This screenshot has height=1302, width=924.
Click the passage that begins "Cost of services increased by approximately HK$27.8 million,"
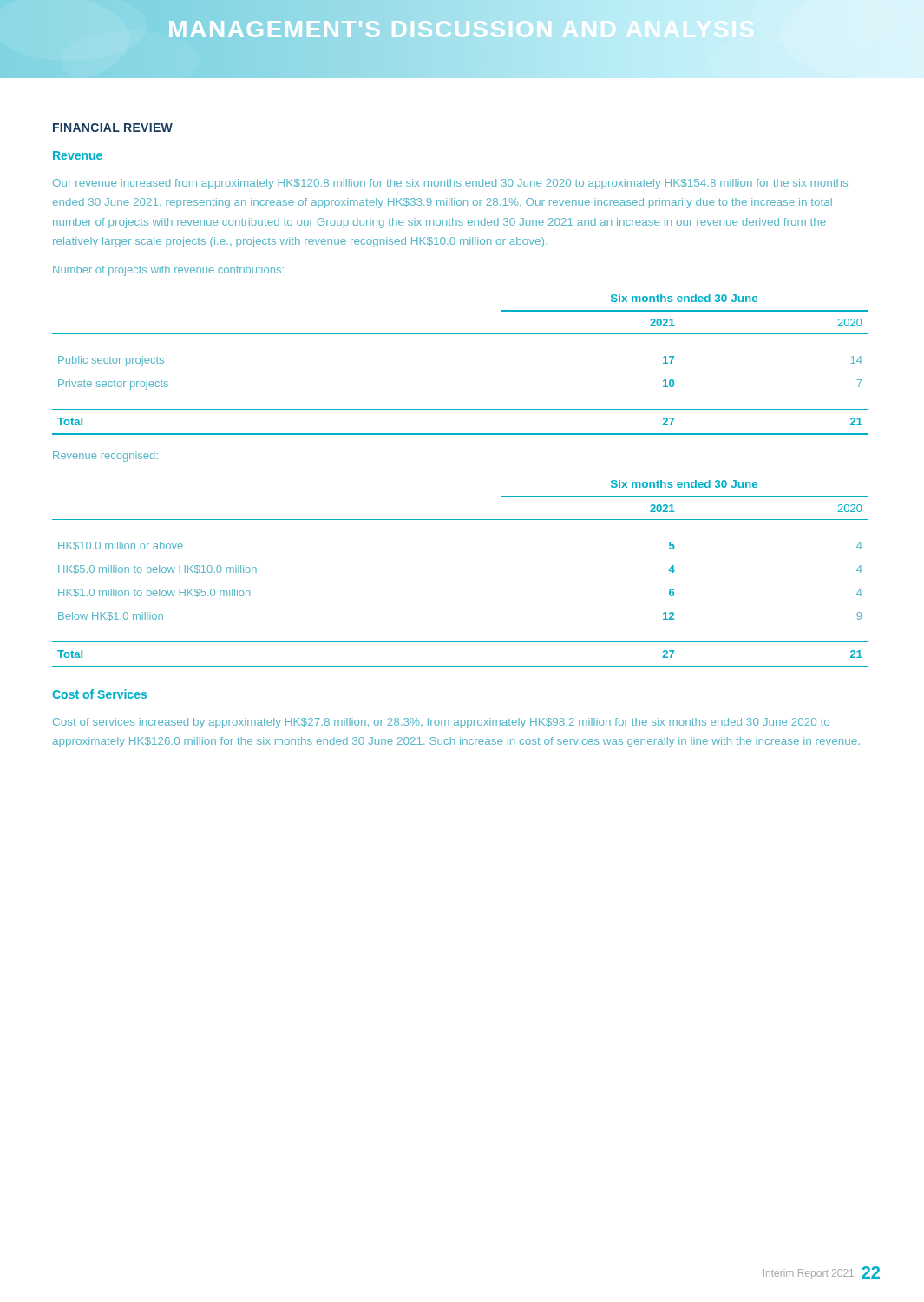[x=456, y=731]
